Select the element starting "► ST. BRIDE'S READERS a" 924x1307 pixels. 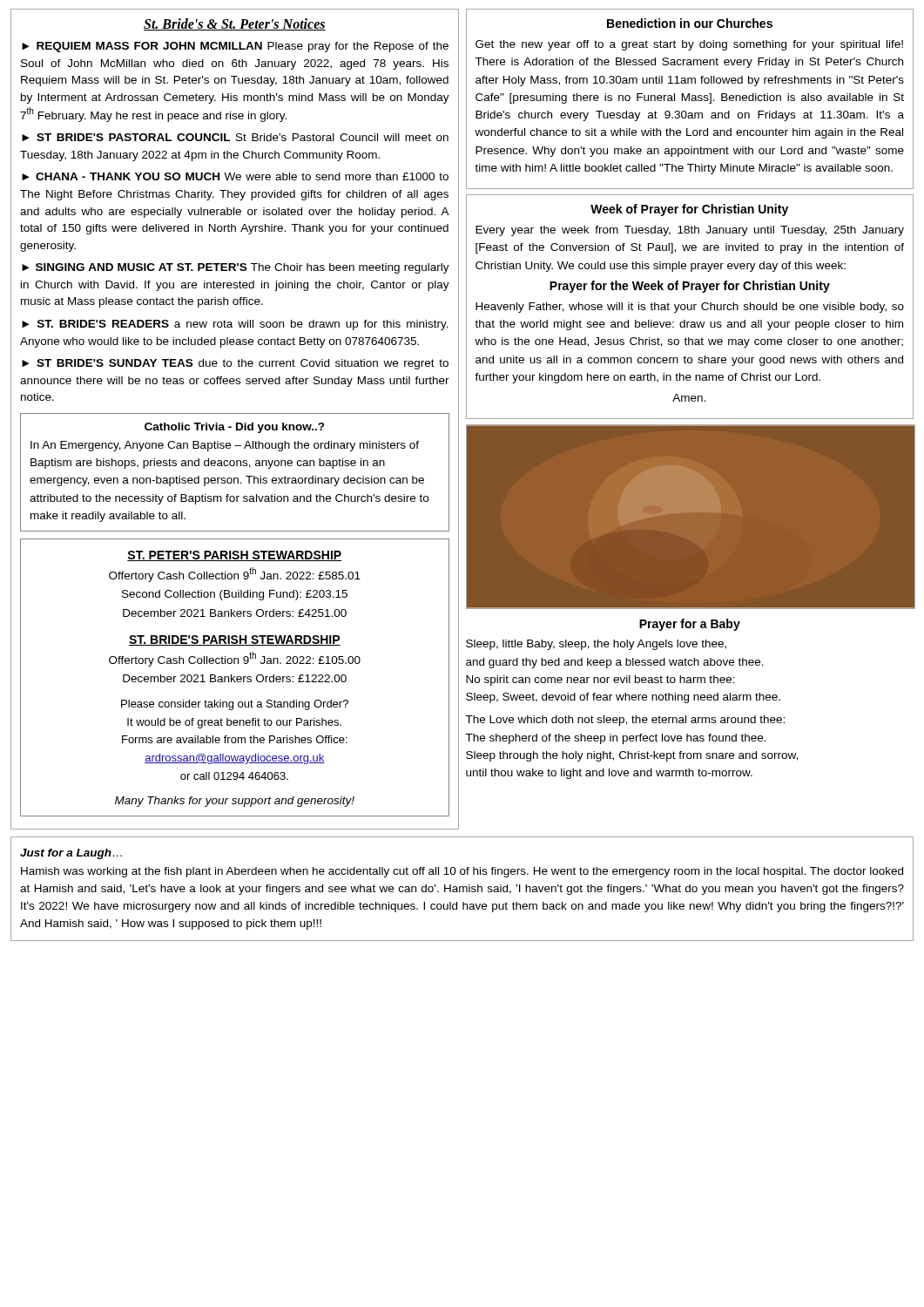pos(234,332)
